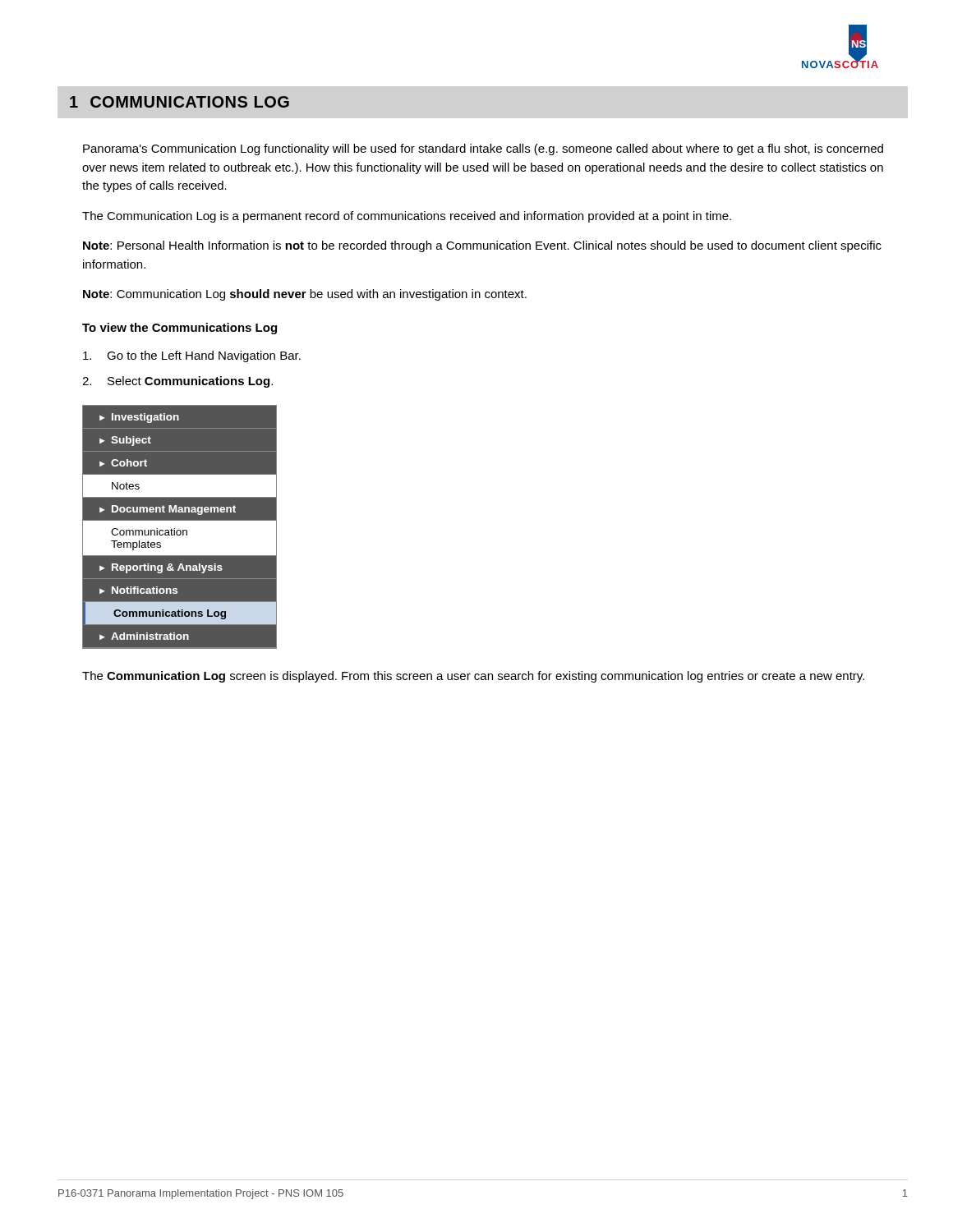The width and height of the screenshot is (953, 1232).
Task: Where is the passage that starts "The Communication Log is a permanent record"?
Action: (x=407, y=215)
